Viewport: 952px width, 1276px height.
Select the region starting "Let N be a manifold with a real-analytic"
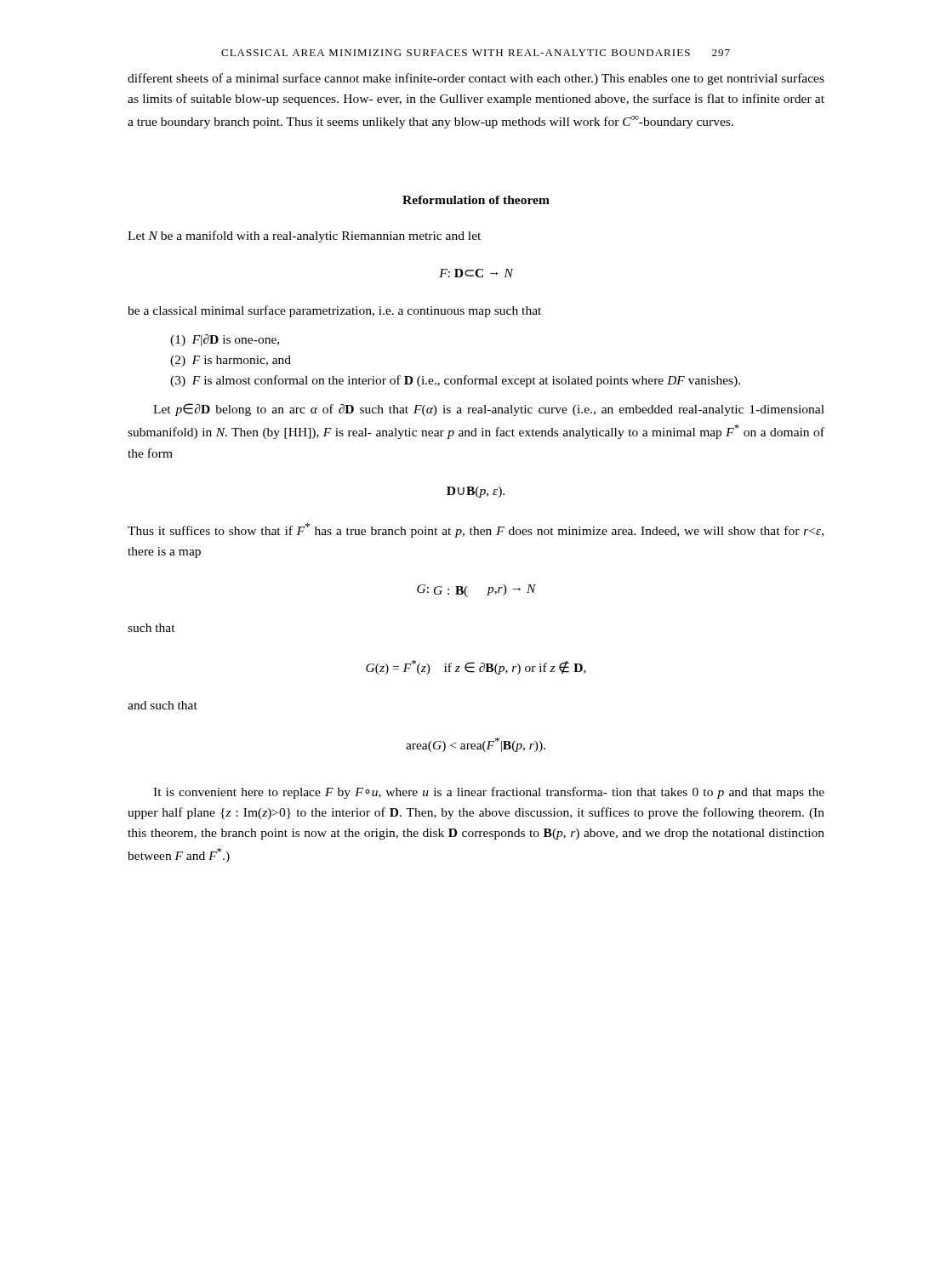(304, 235)
